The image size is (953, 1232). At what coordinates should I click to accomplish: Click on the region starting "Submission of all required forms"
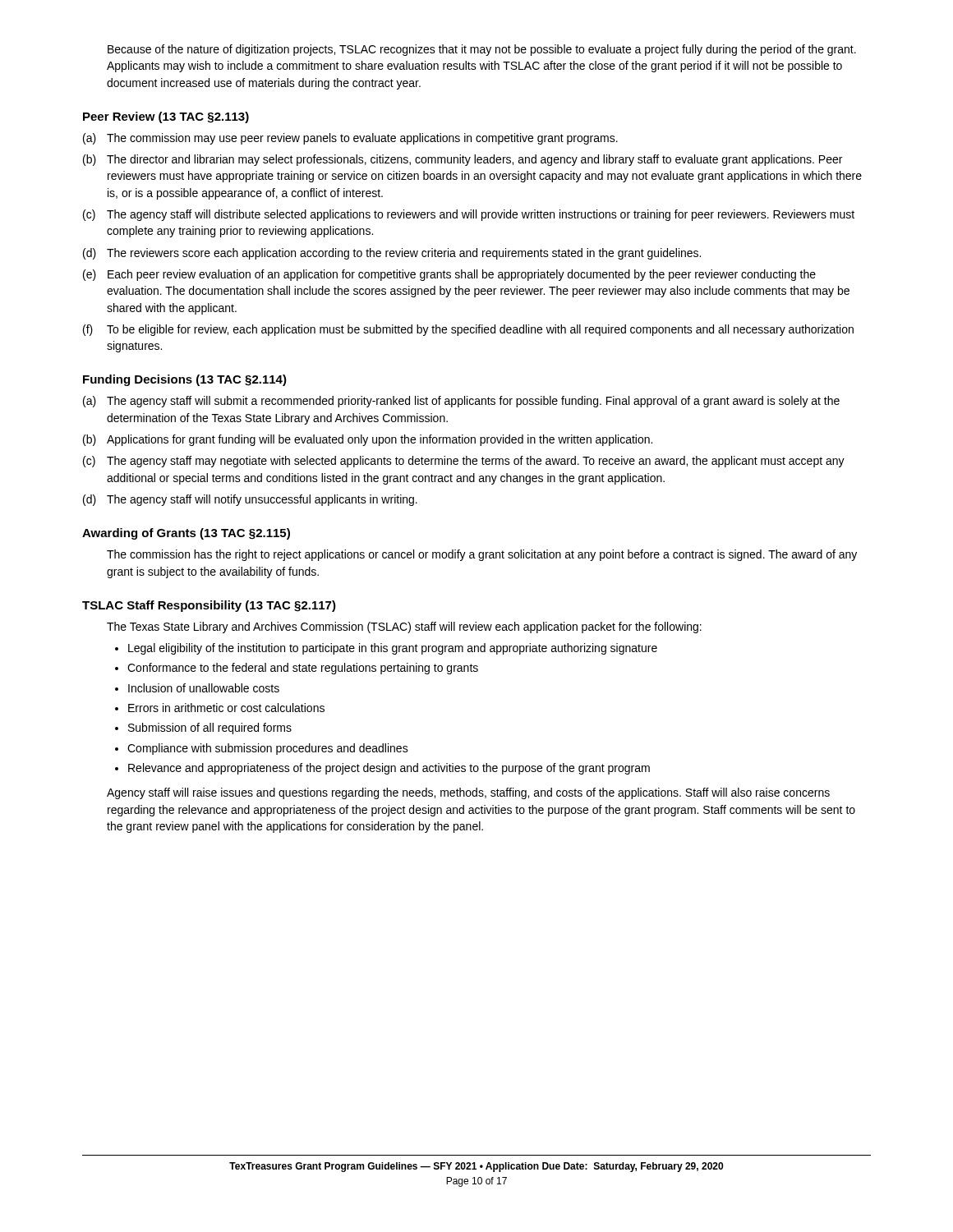[x=209, y=728]
